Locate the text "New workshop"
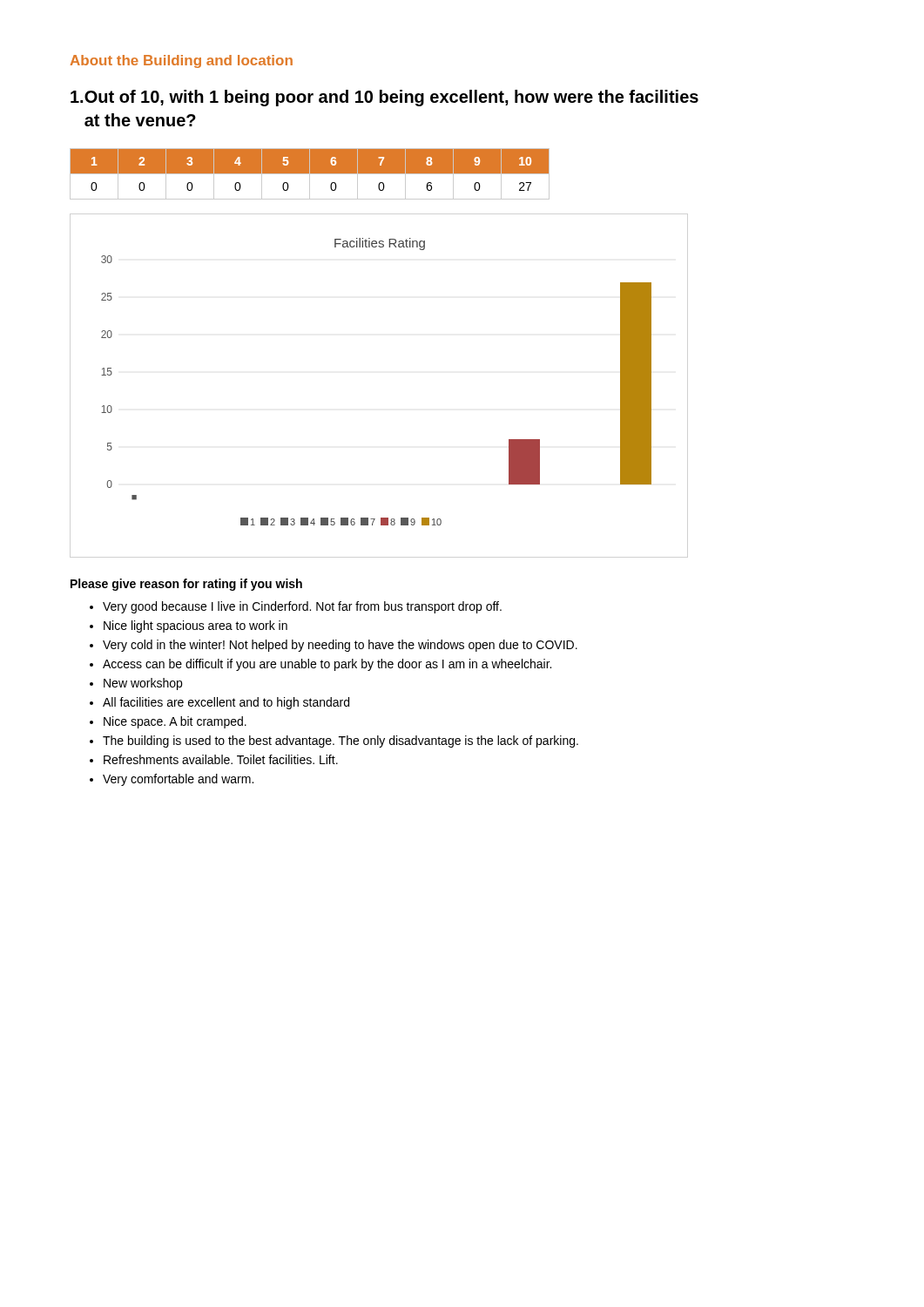This screenshot has height=1307, width=924. pos(143,683)
